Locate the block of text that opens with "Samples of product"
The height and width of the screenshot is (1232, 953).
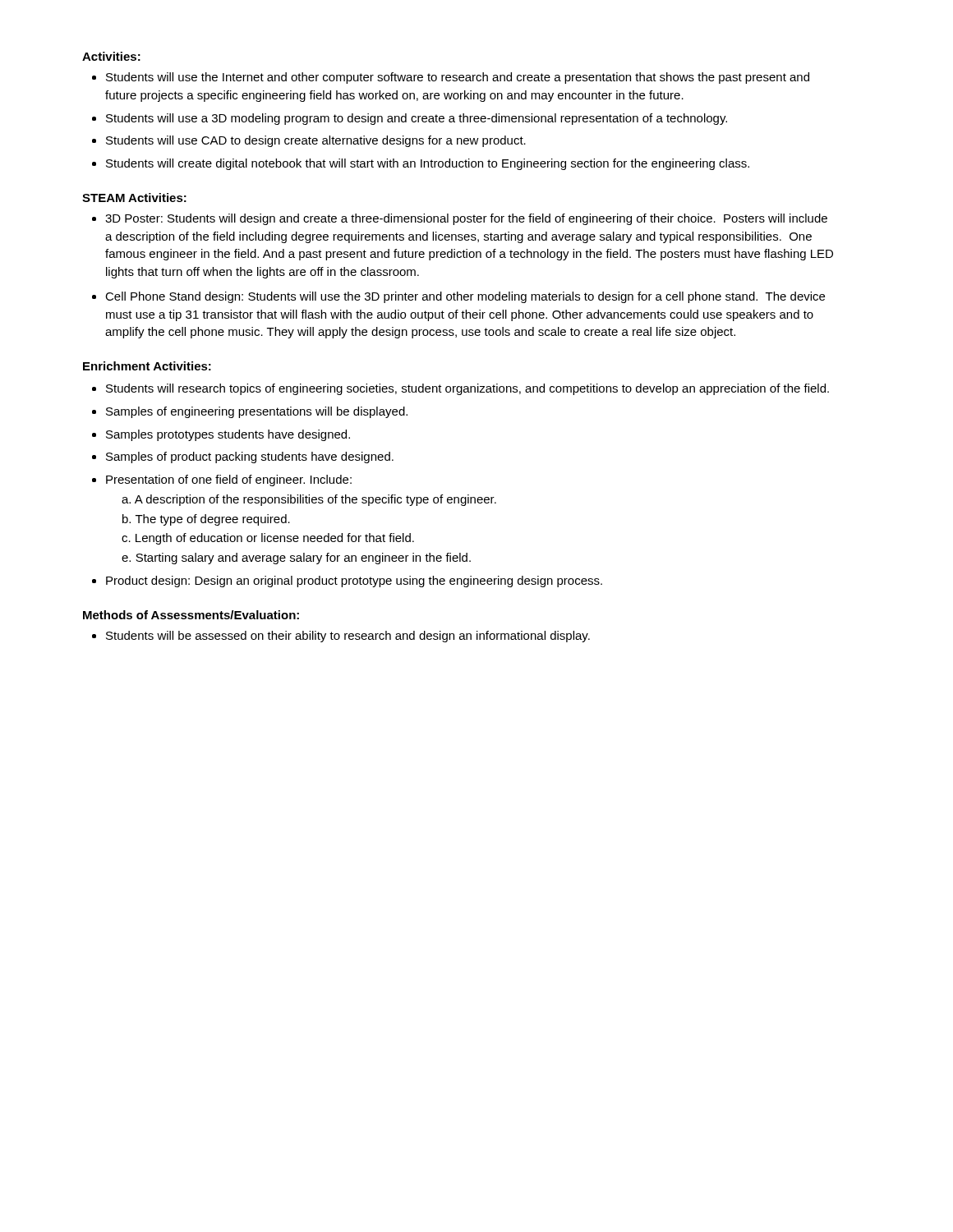coord(250,457)
